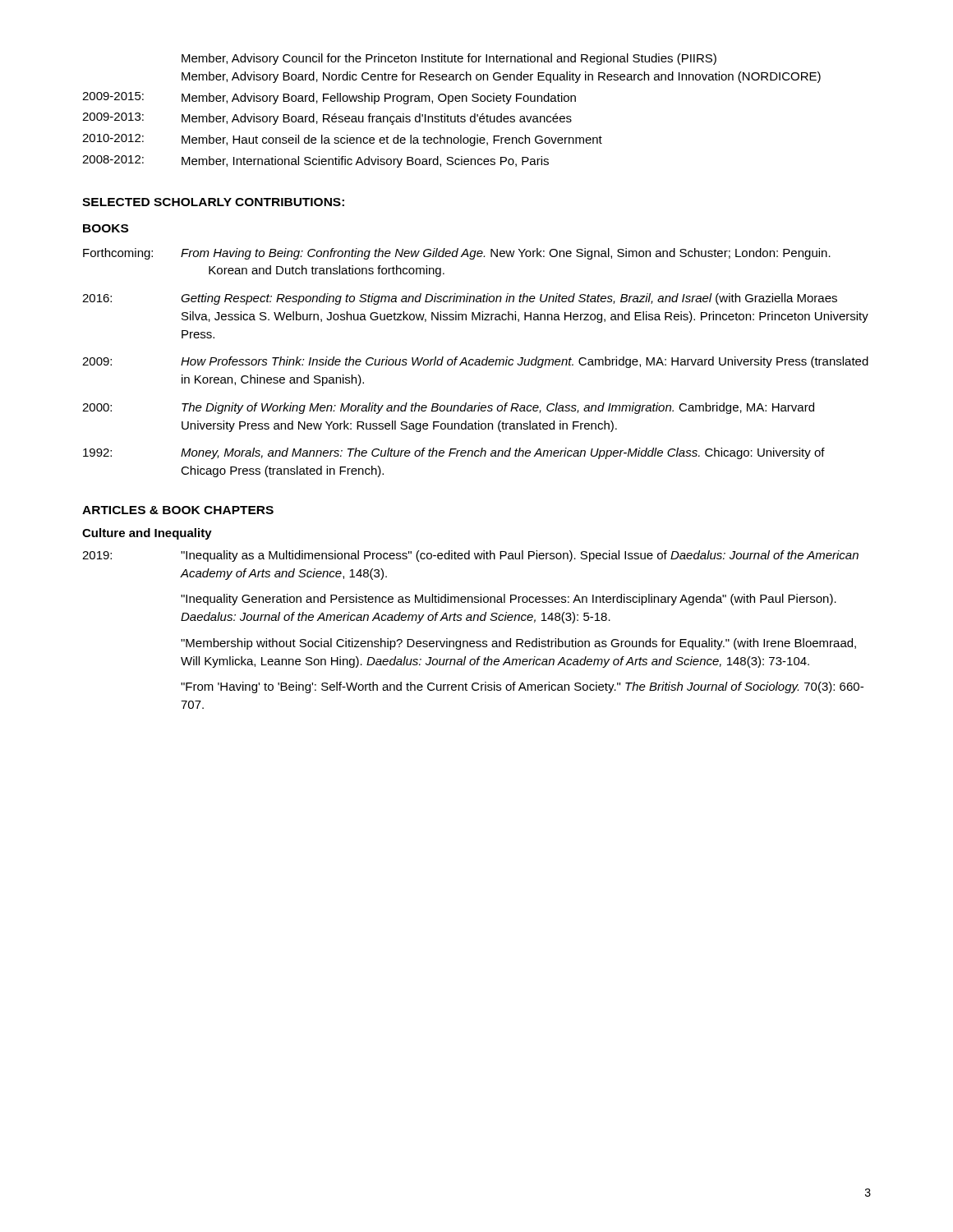Find the block starting "Member, Advisory Council for the Princeton Institute for"
This screenshot has width=953, height=1232.
449,58
